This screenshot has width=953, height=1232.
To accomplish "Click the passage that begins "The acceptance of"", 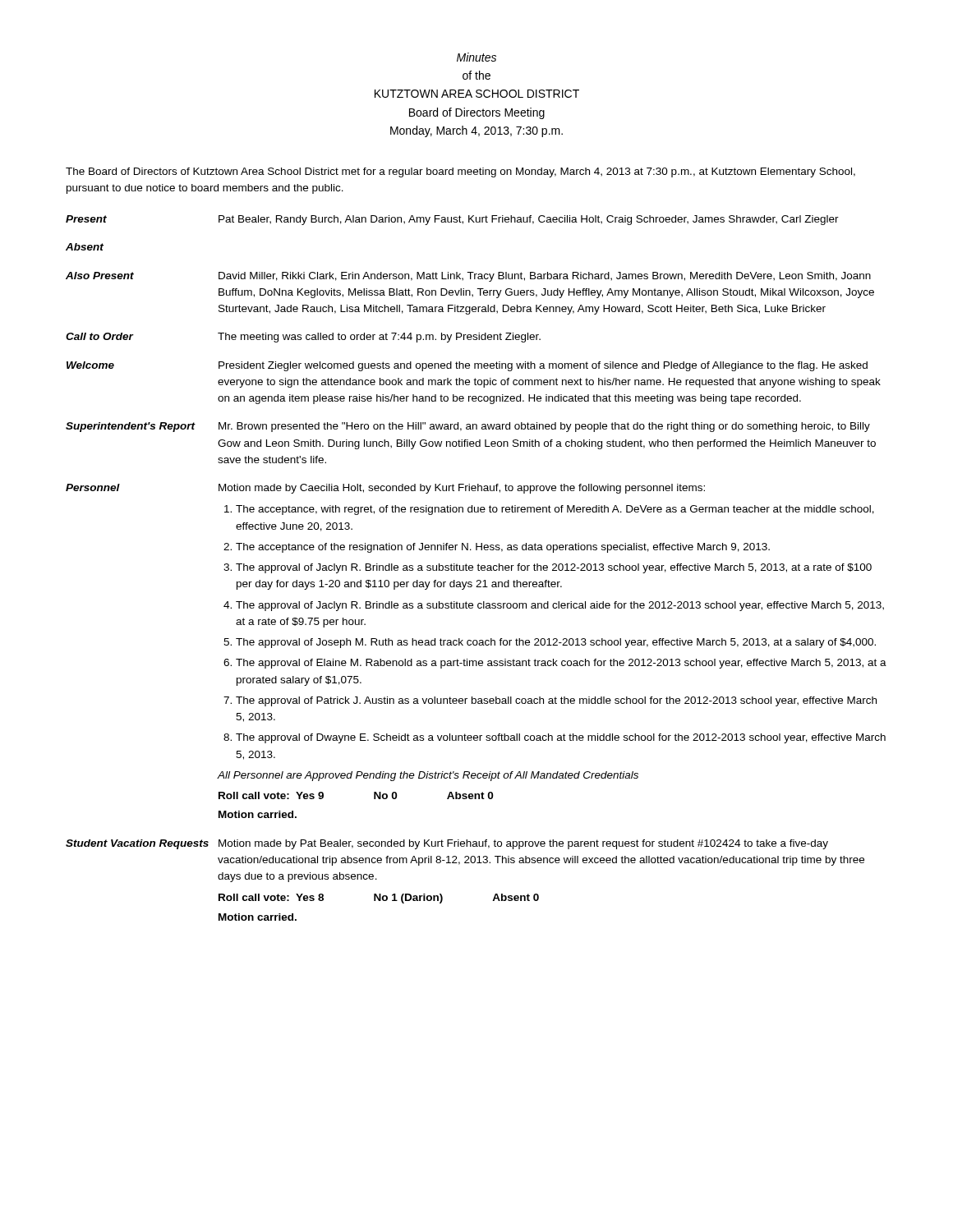I will pos(503,546).
